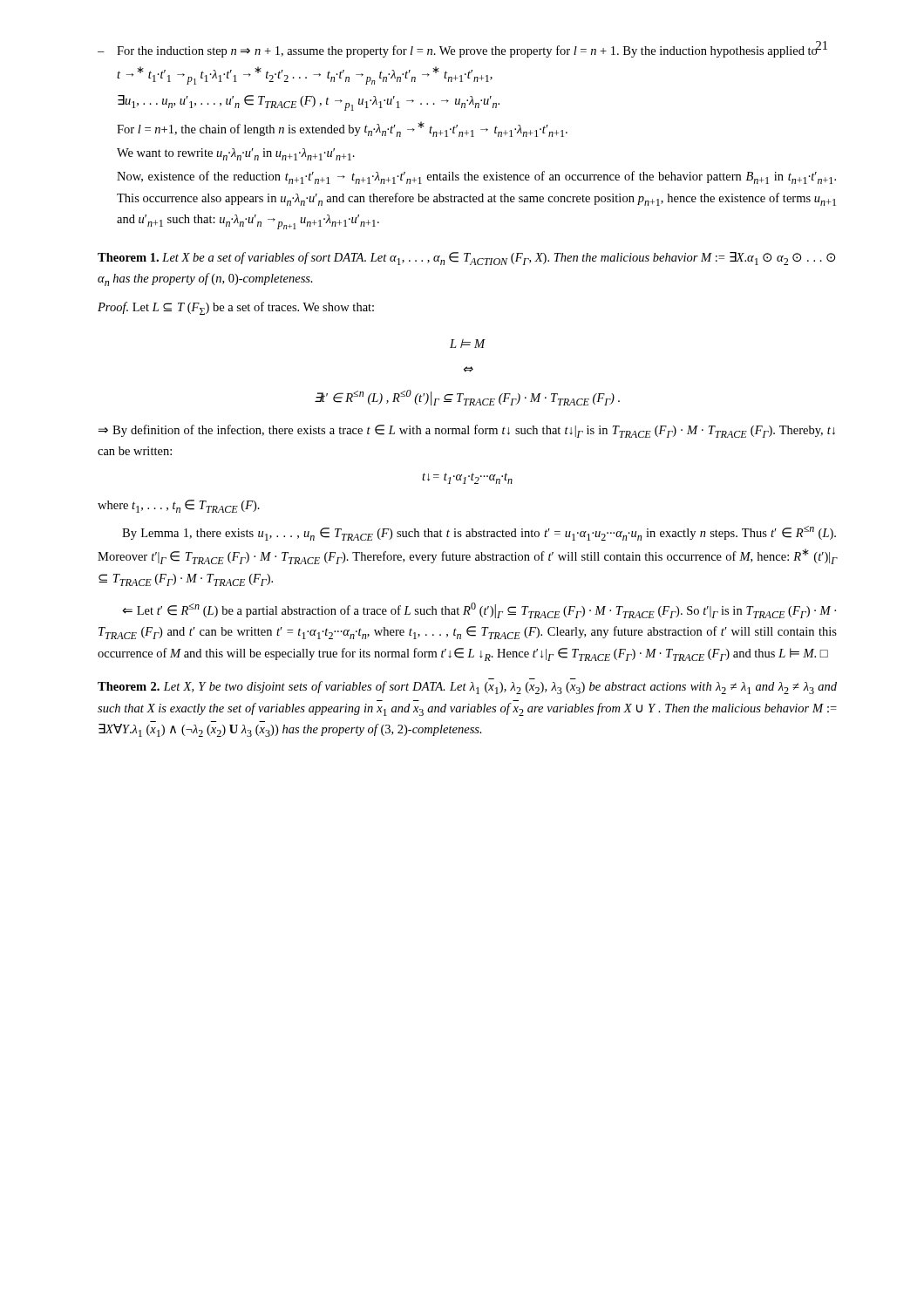Locate the element starting "t↓= t1·α1·t2···αn·tn"

tap(467, 478)
